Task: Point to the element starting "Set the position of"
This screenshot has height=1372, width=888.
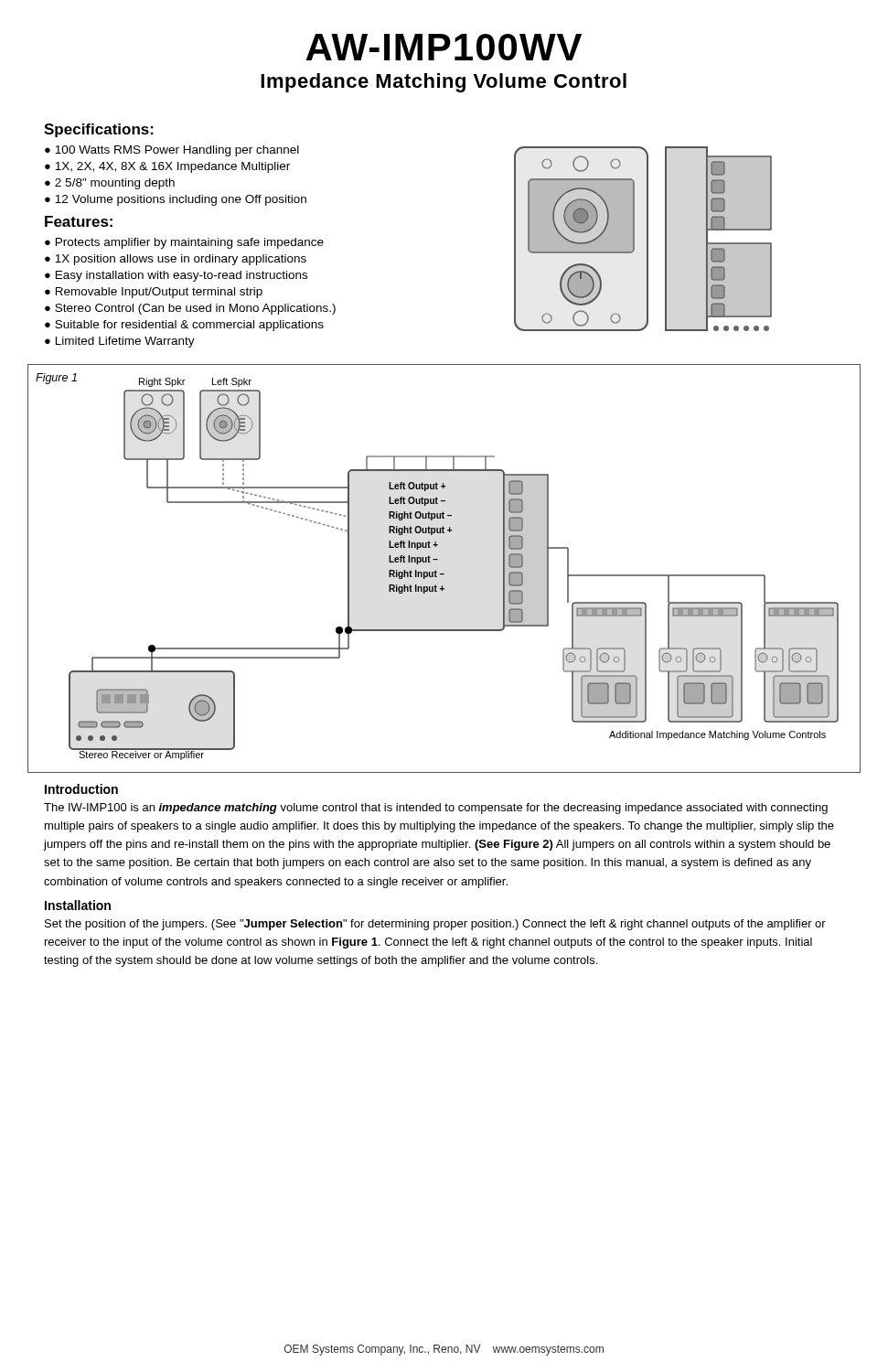Action: pos(435,942)
